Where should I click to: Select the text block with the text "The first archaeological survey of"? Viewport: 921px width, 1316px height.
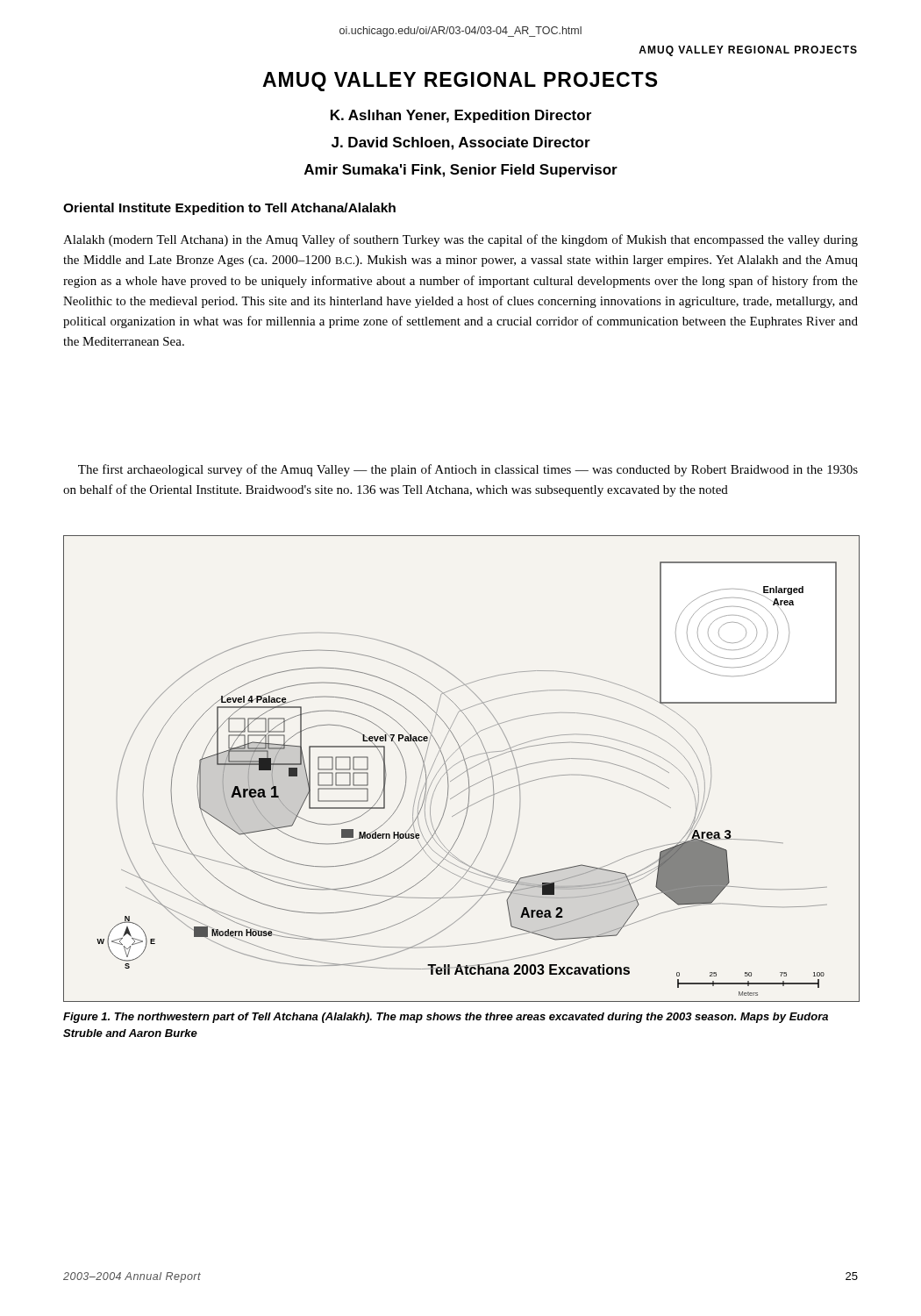tap(460, 480)
